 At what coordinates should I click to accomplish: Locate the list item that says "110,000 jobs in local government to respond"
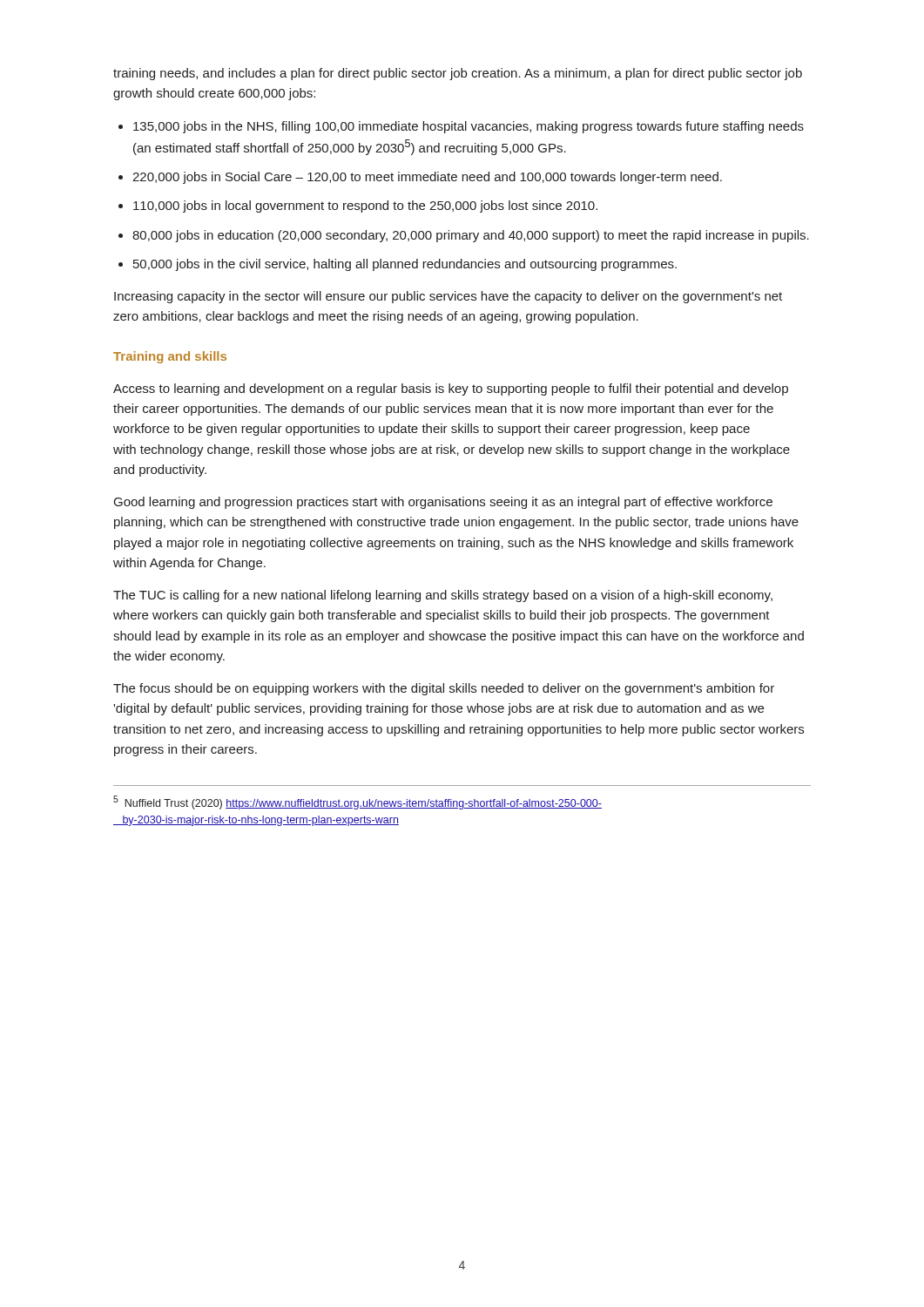pos(472,206)
